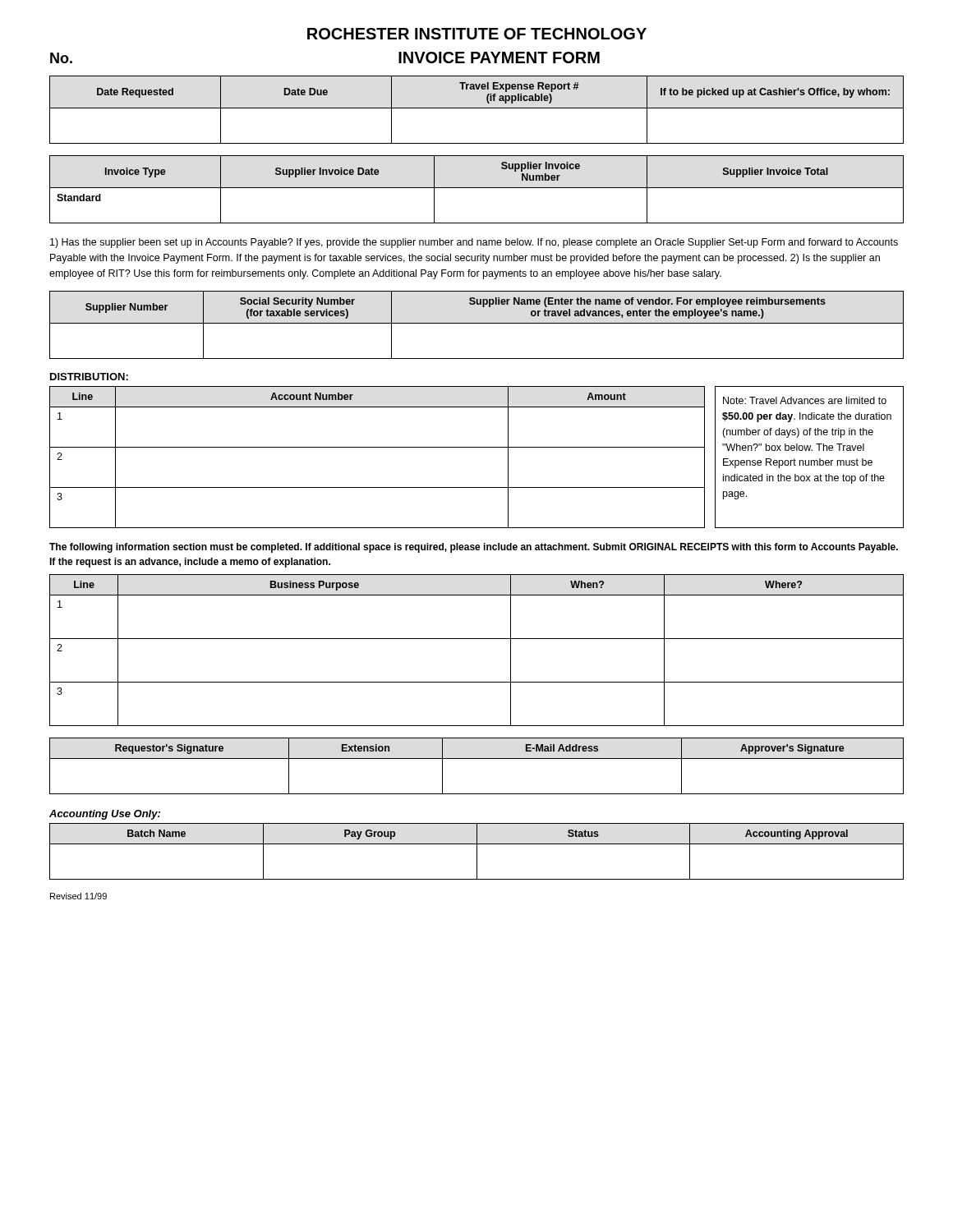This screenshot has height=1232, width=953.
Task: Navigate to the text starting "ROCHESTER INSTITUTE OF TECHNOLOGY"
Action: pyautogui.click(x=476, y=34)
